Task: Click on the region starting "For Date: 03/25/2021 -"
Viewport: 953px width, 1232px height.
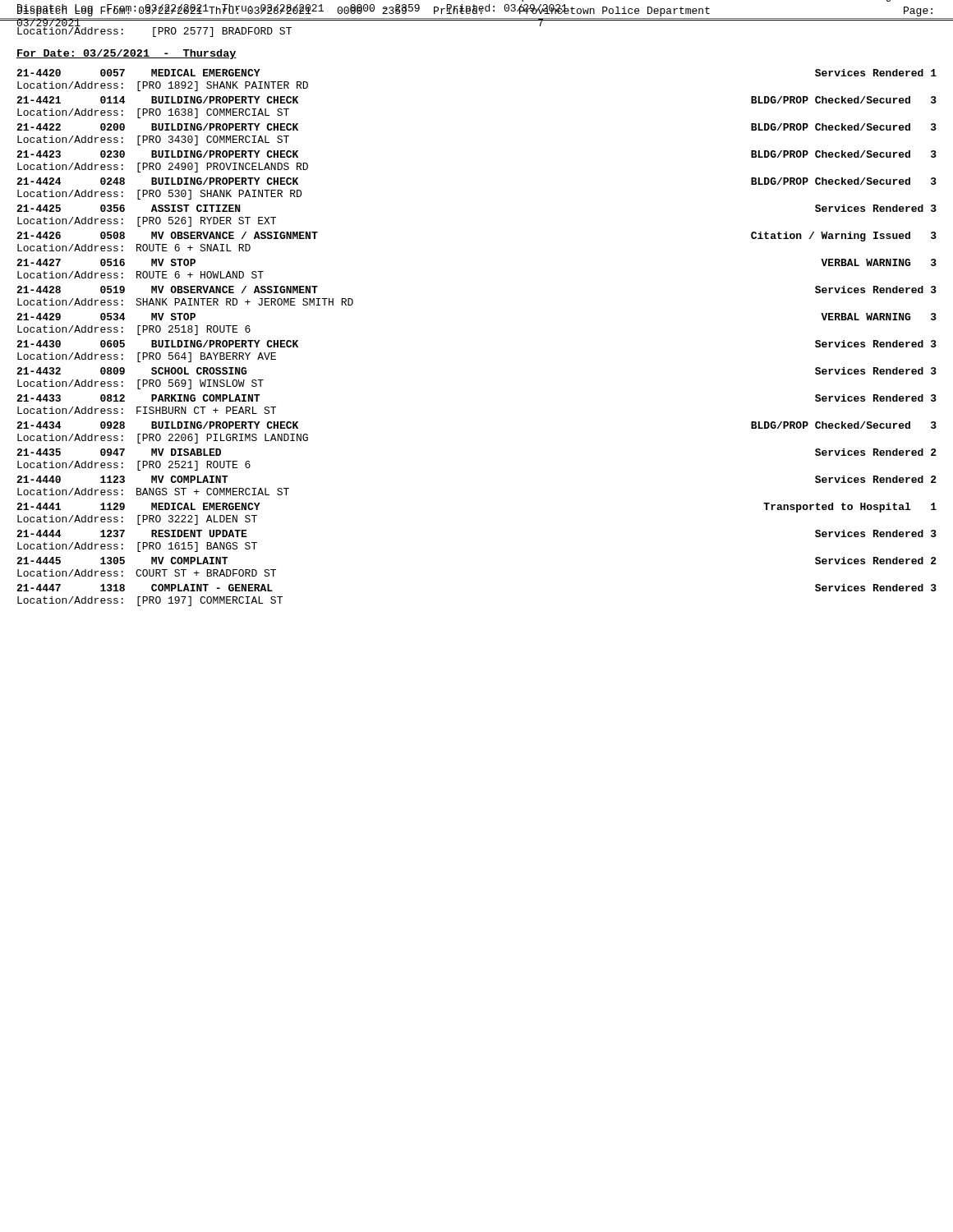Action: [x=126, y=54]
